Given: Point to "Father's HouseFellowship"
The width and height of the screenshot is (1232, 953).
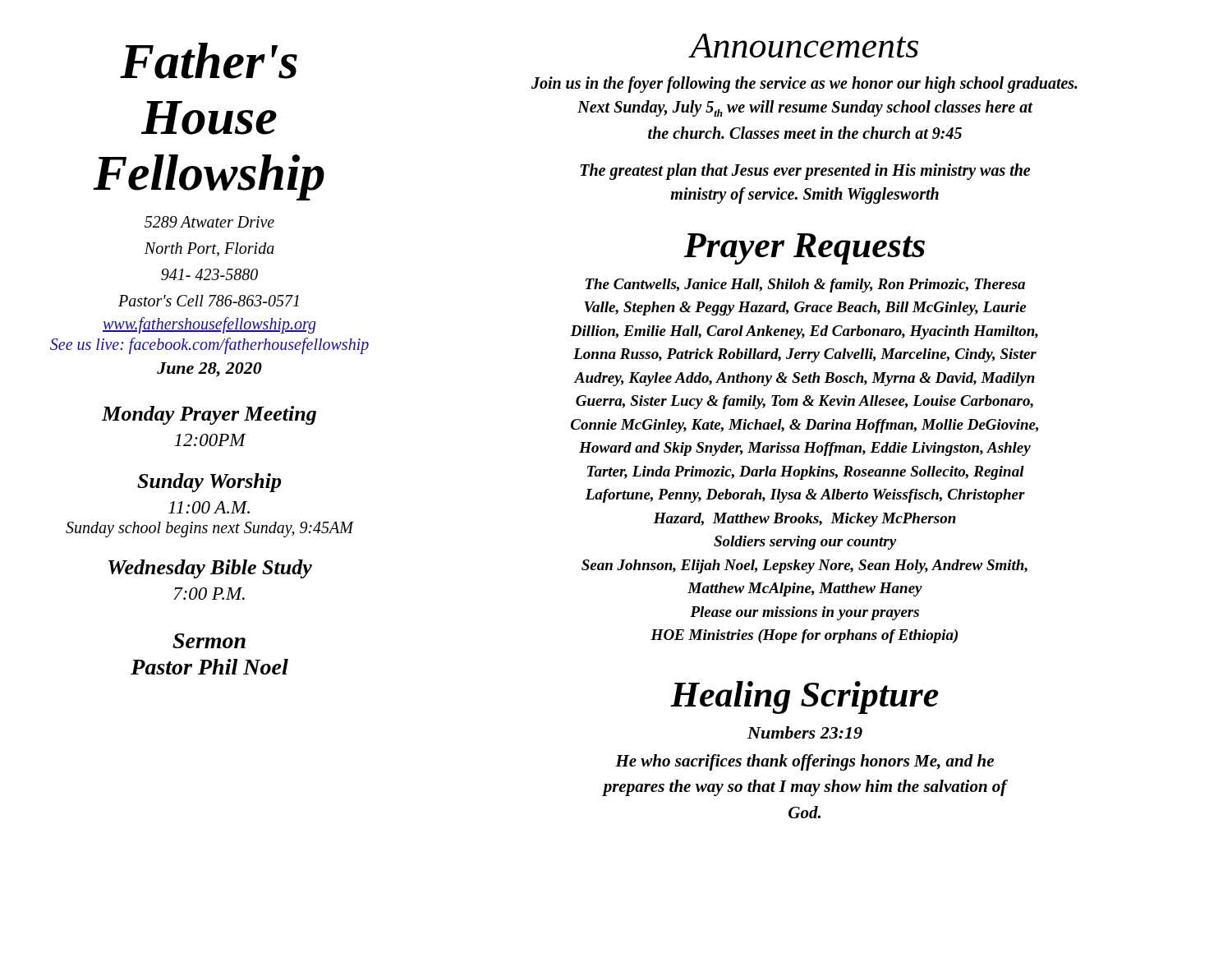Looking at the screenshot, I should [209, 117].
